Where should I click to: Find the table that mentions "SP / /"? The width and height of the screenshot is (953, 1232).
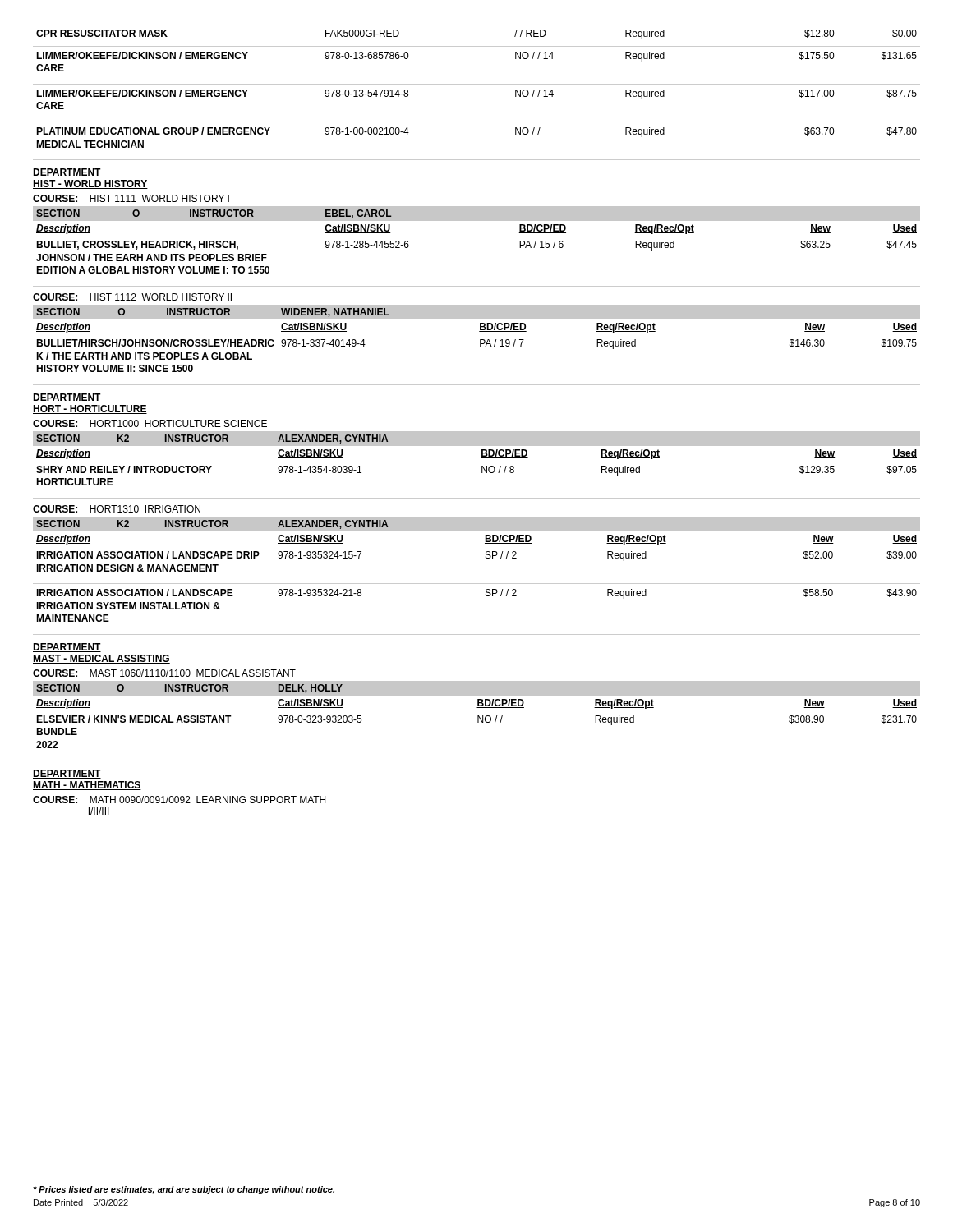(x=476, y=576)
